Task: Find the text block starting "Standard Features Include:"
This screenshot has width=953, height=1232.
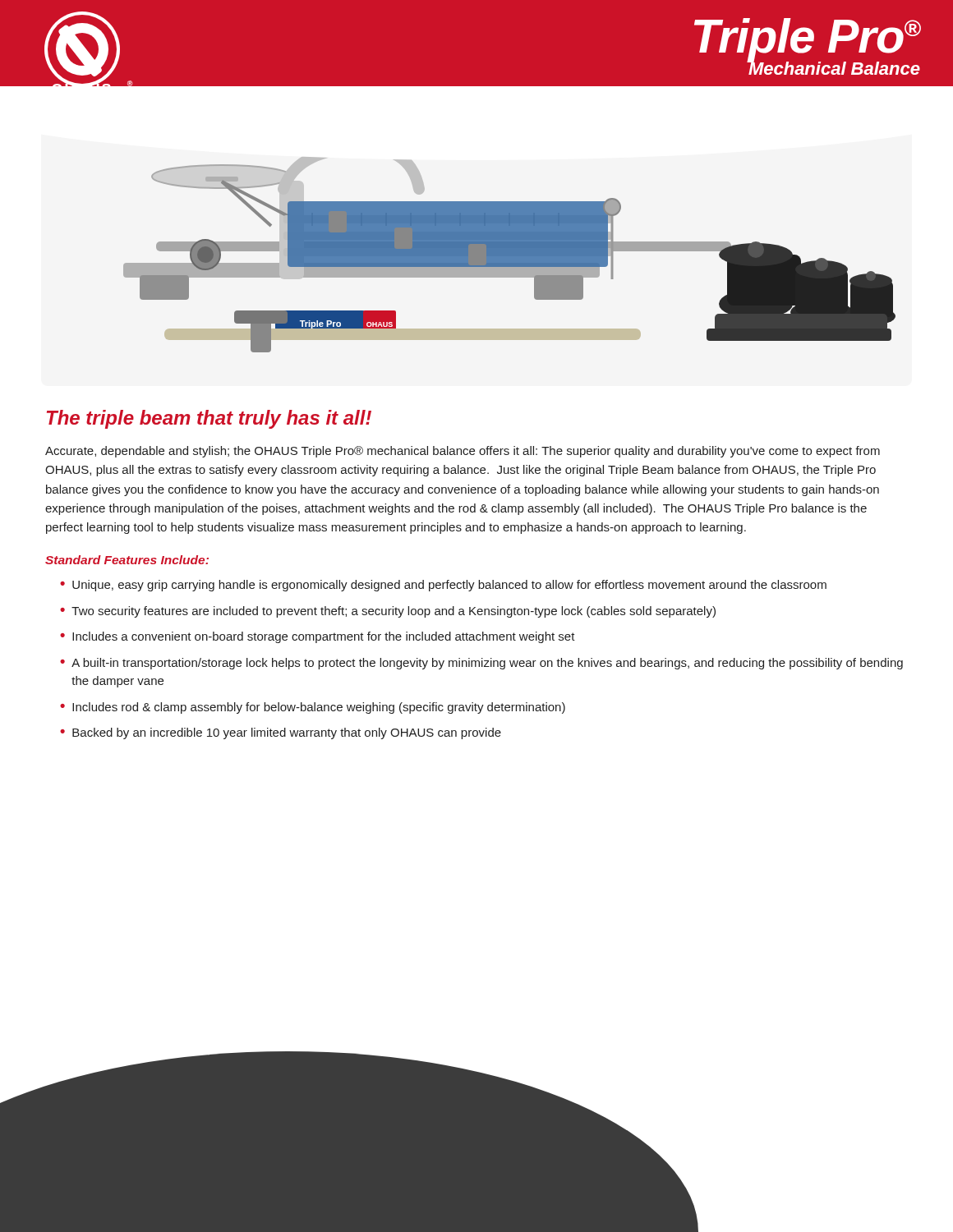Action: pyautogui.click(x=127, y=560)
